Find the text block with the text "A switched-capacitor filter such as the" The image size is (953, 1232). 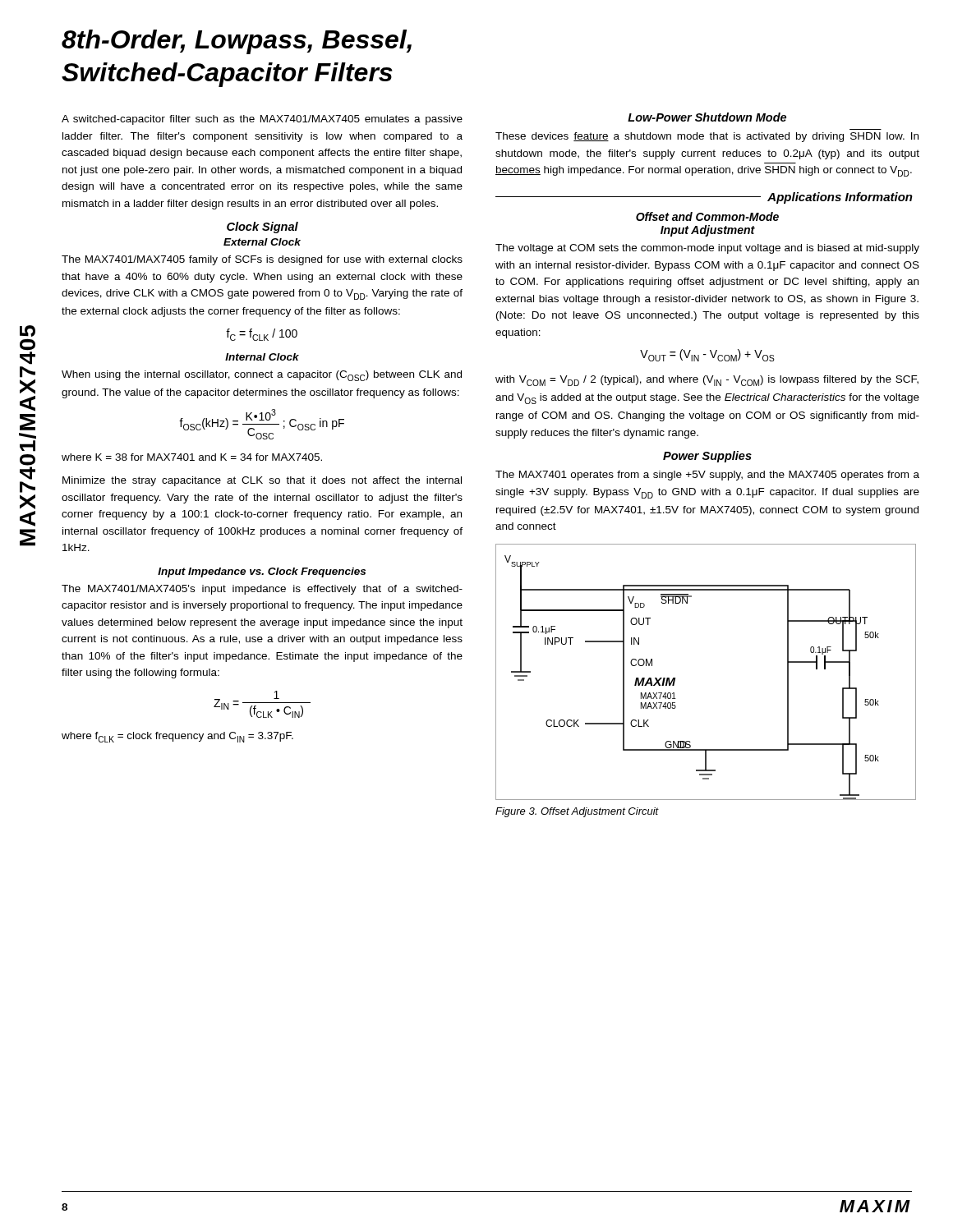pos(262,161)
